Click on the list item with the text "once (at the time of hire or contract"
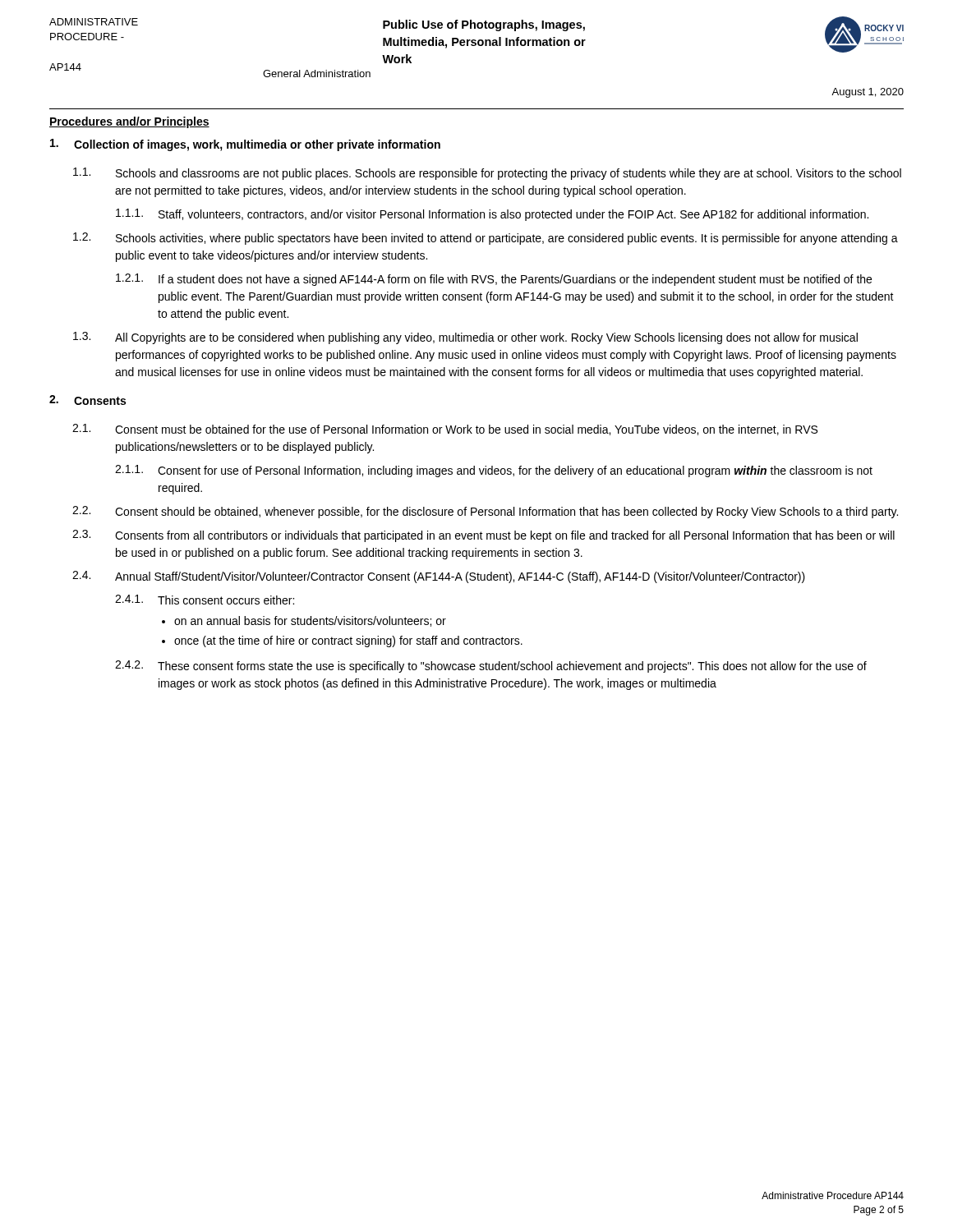Viewport: 953px width, 1232px height. pos(349,641)
